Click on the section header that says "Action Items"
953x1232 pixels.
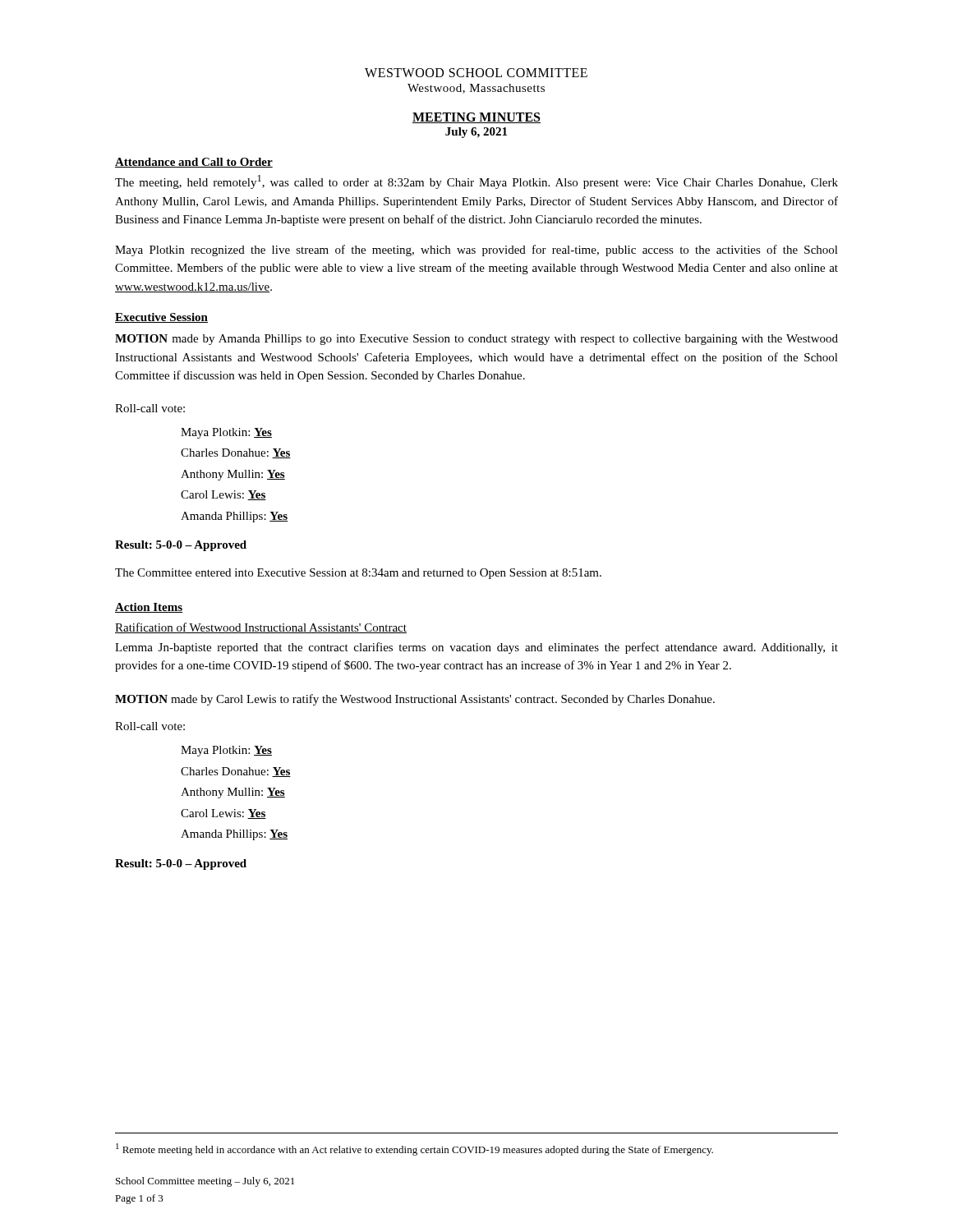tap(149, 607)
